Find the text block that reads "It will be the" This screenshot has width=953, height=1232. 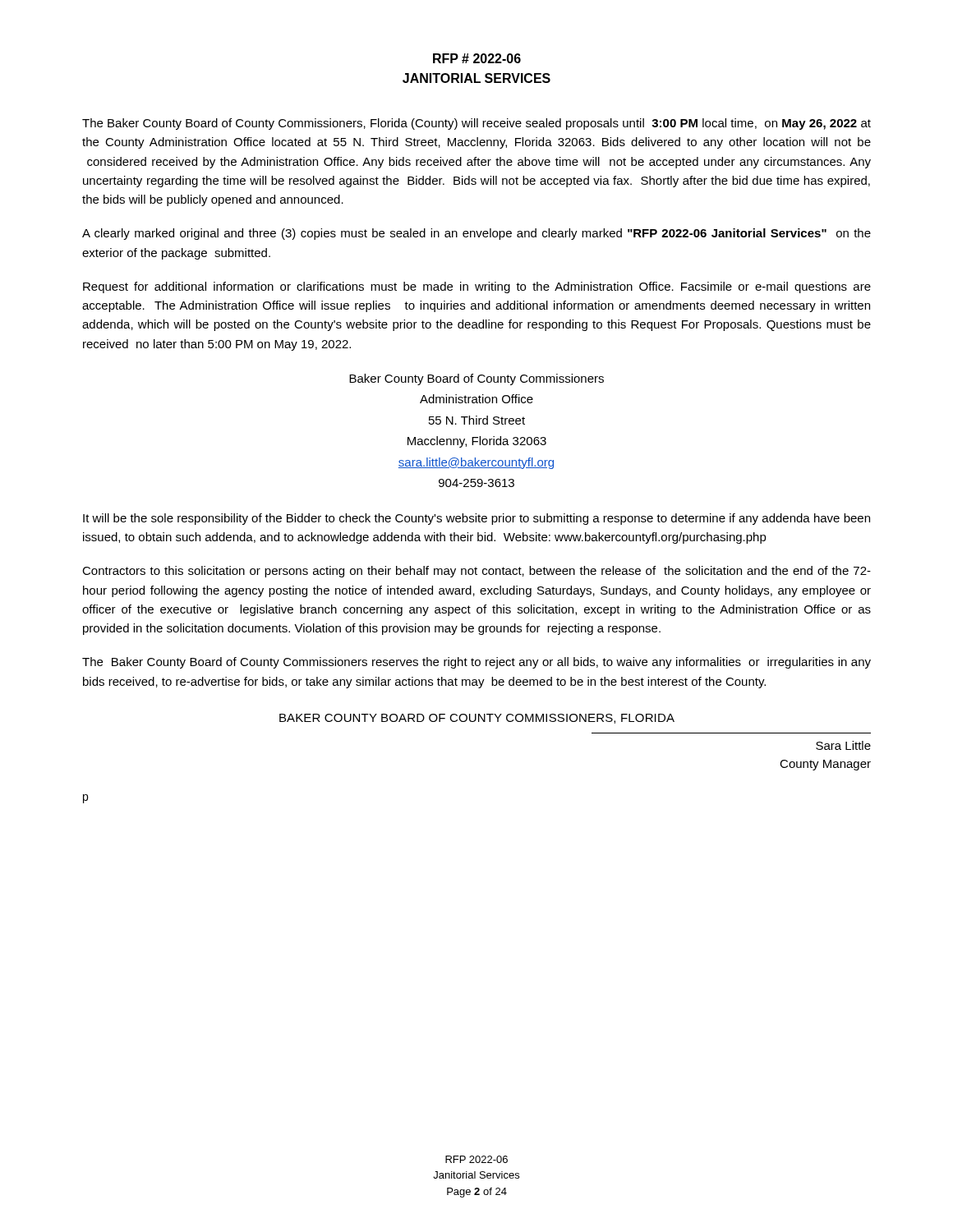click(476, 527)
